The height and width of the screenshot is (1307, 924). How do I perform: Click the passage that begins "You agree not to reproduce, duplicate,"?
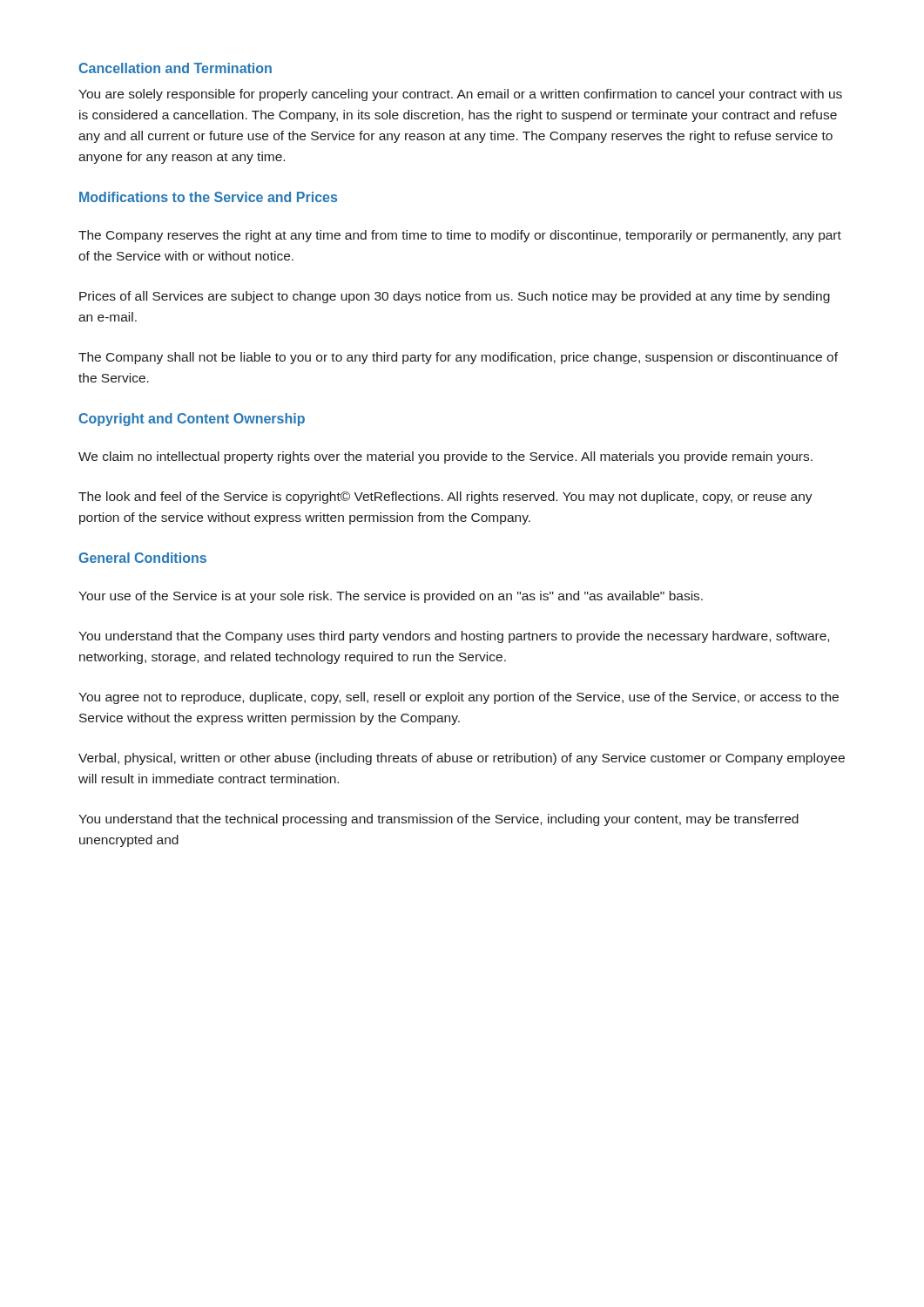(x=459, y=707)
